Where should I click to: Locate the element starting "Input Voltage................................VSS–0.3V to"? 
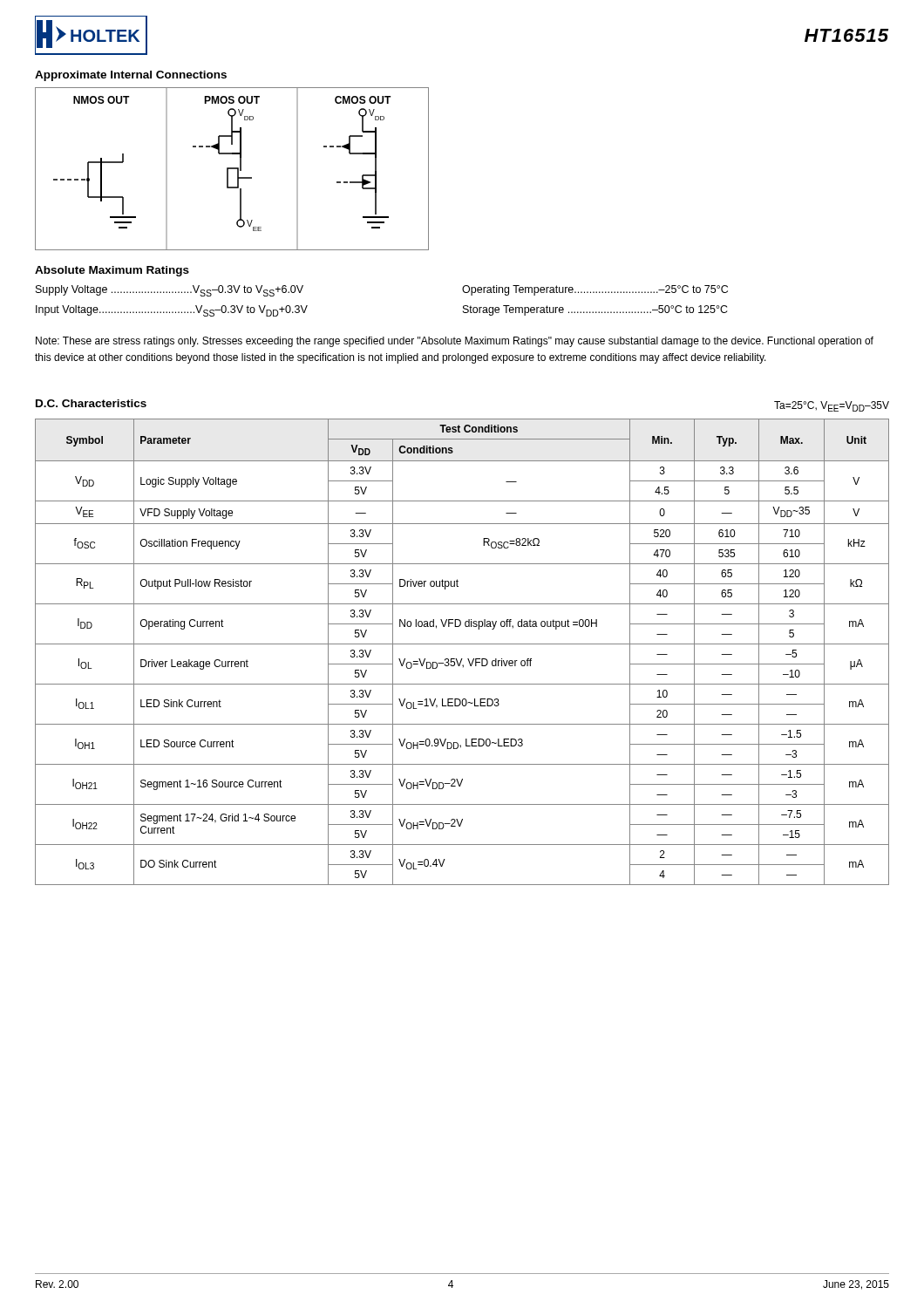[x=171, y=311]
